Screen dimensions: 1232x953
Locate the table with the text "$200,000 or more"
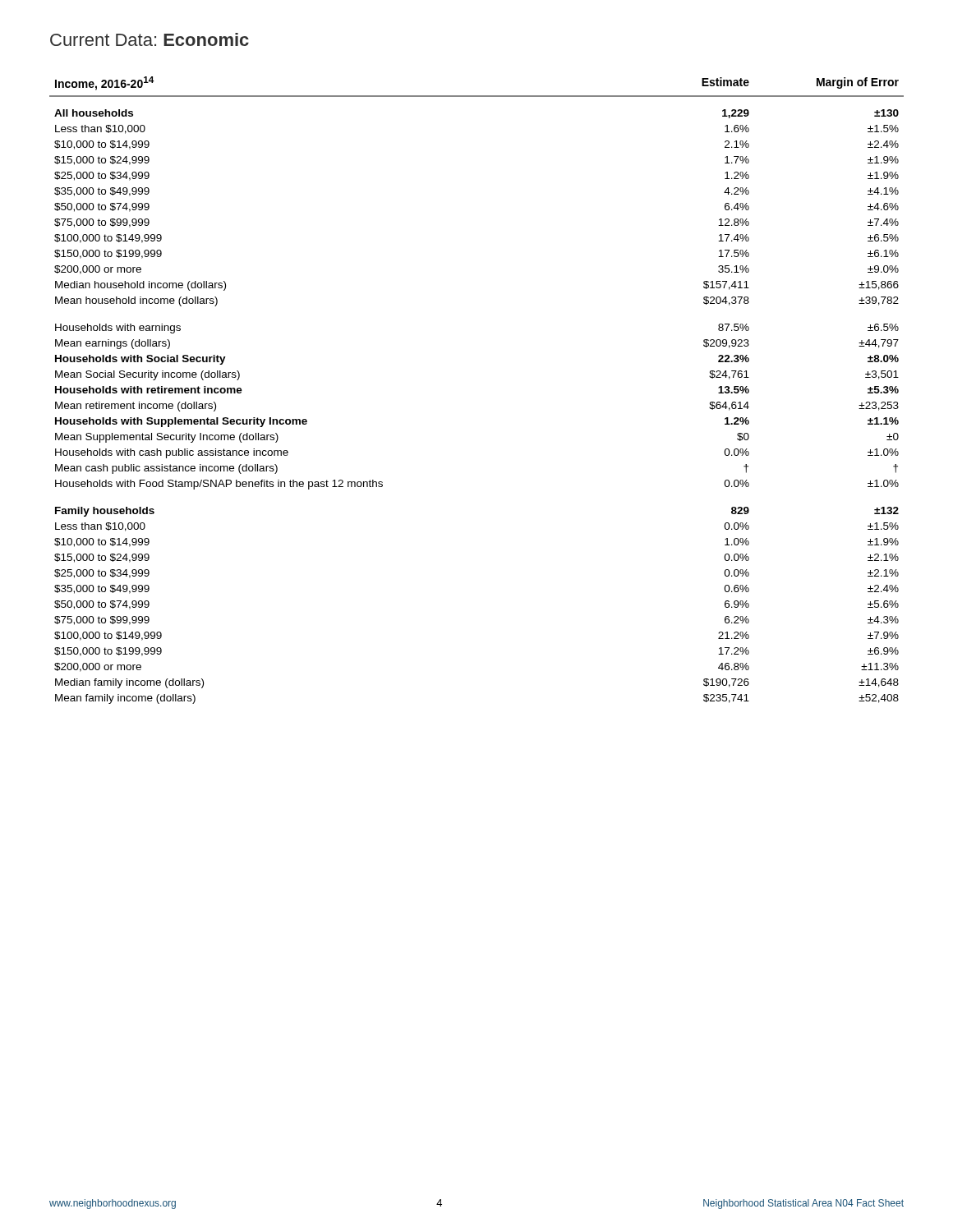[476, 388]
